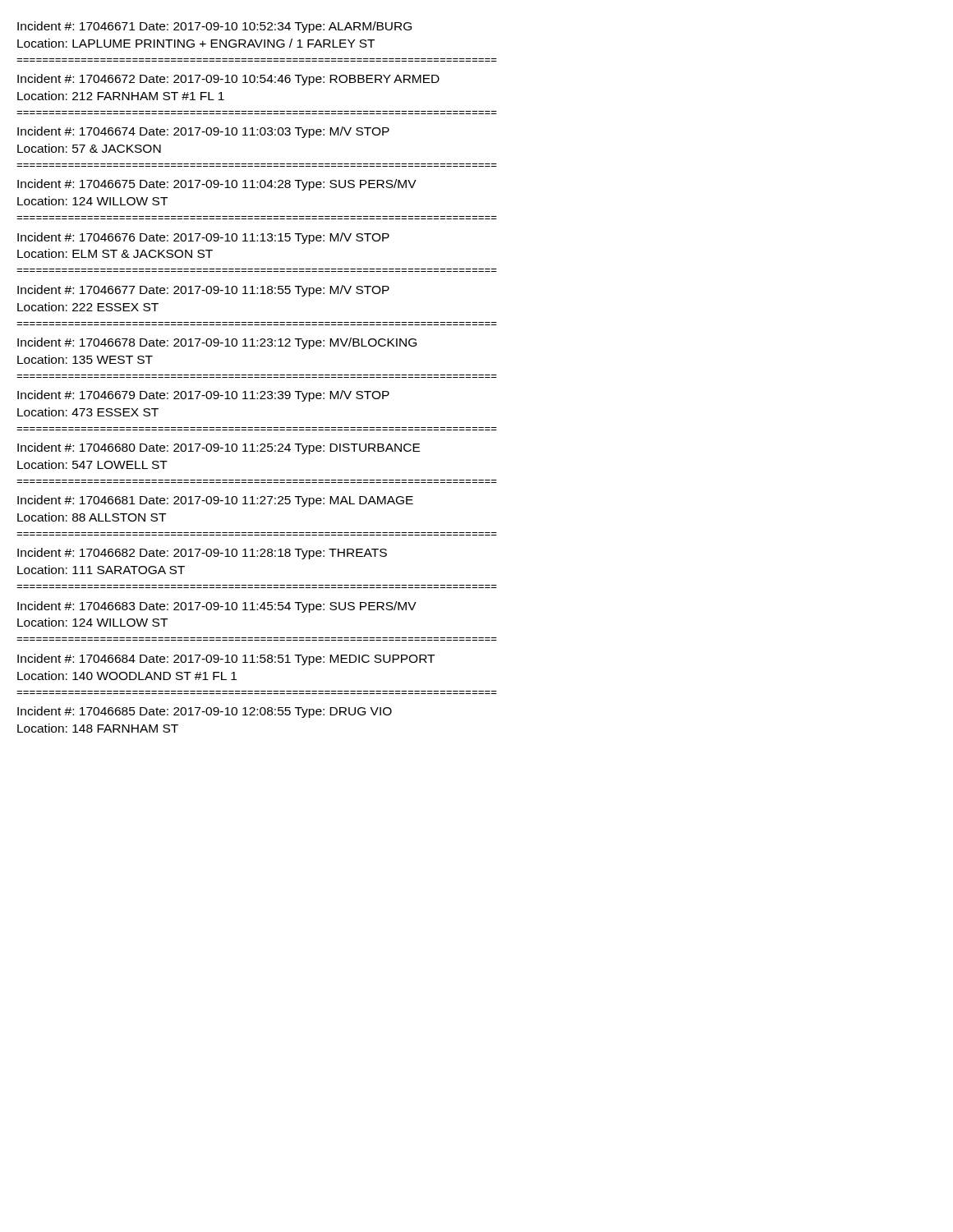Click on the region starting "Incident #: 17046680 Date:"
The width and height of the screenshot is (953, 1232).
coord(219,448)
